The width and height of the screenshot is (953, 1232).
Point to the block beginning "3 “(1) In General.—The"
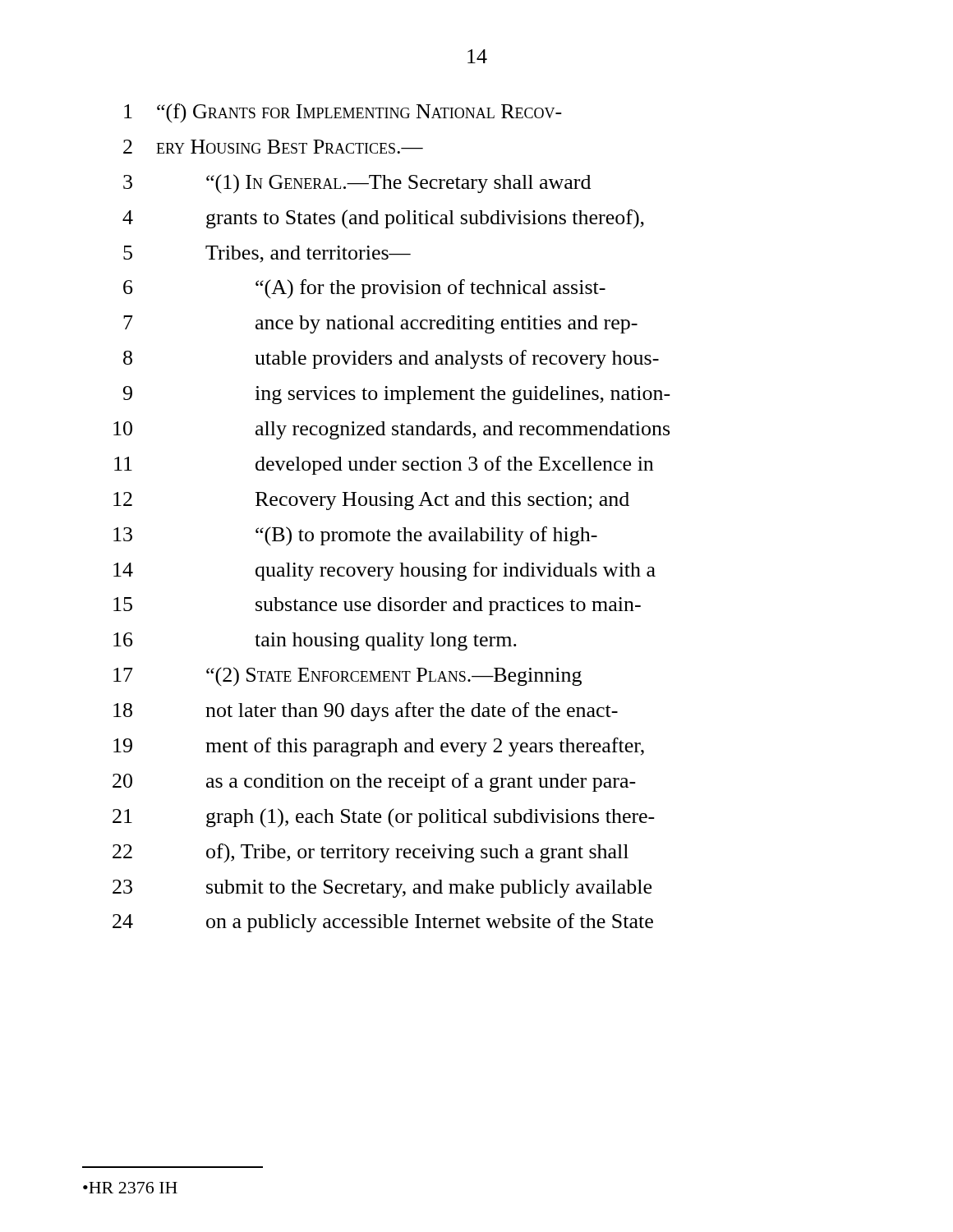[x=485, y=183]
